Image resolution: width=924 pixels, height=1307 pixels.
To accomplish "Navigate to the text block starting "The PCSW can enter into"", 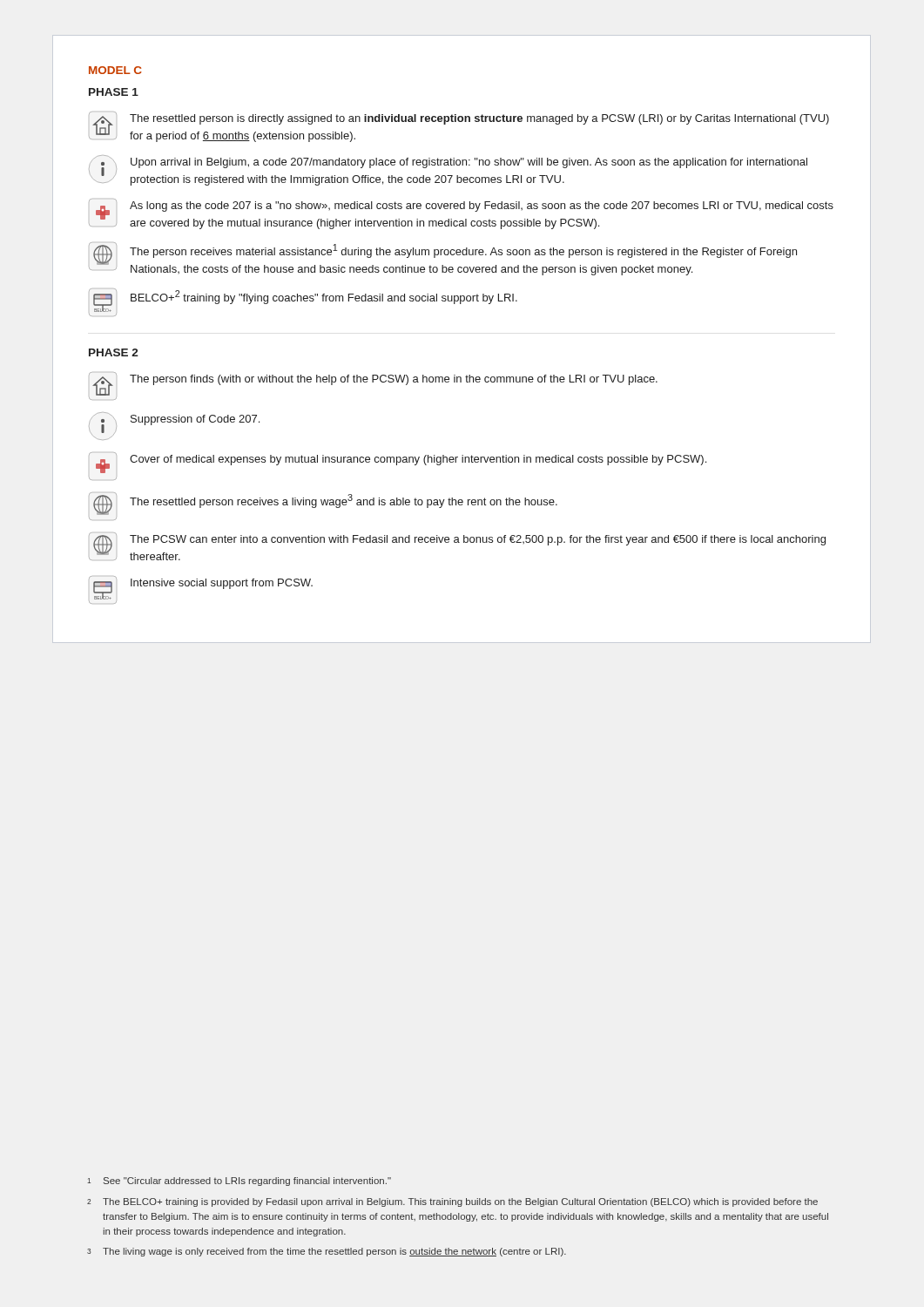I will 462,548.
